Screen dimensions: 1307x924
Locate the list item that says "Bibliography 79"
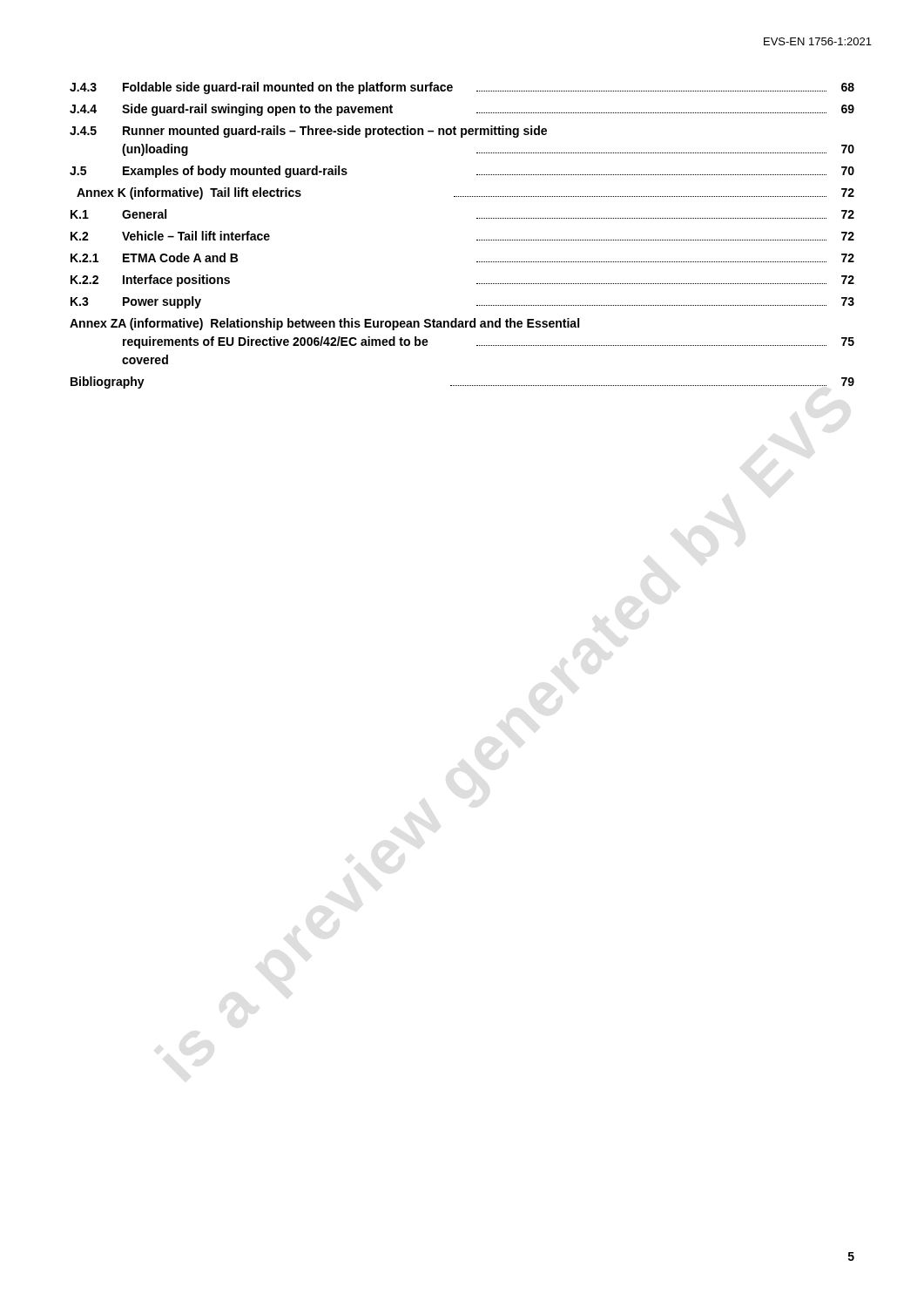[462, 382]
